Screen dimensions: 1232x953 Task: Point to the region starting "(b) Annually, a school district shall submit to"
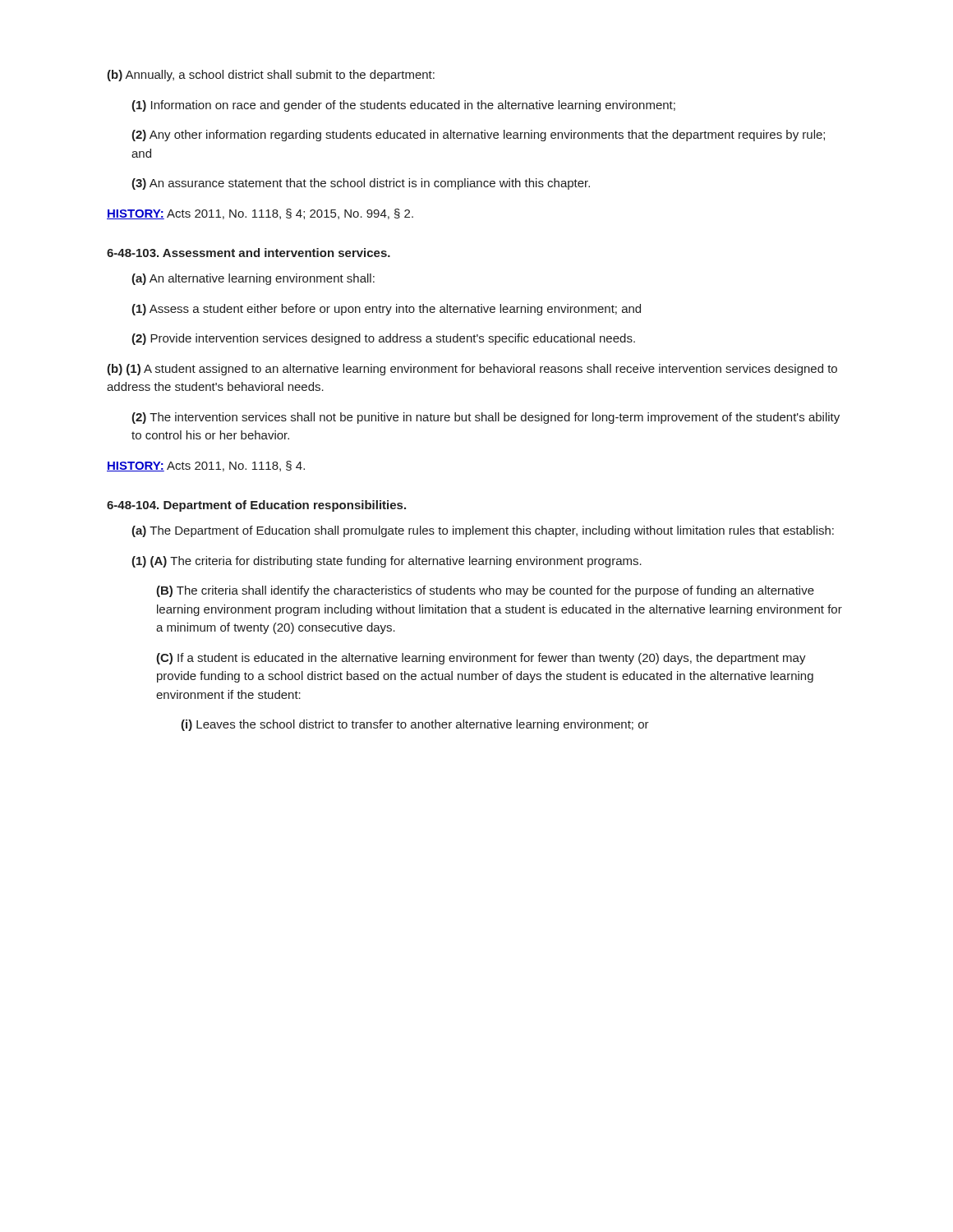[x=271, y=74]
